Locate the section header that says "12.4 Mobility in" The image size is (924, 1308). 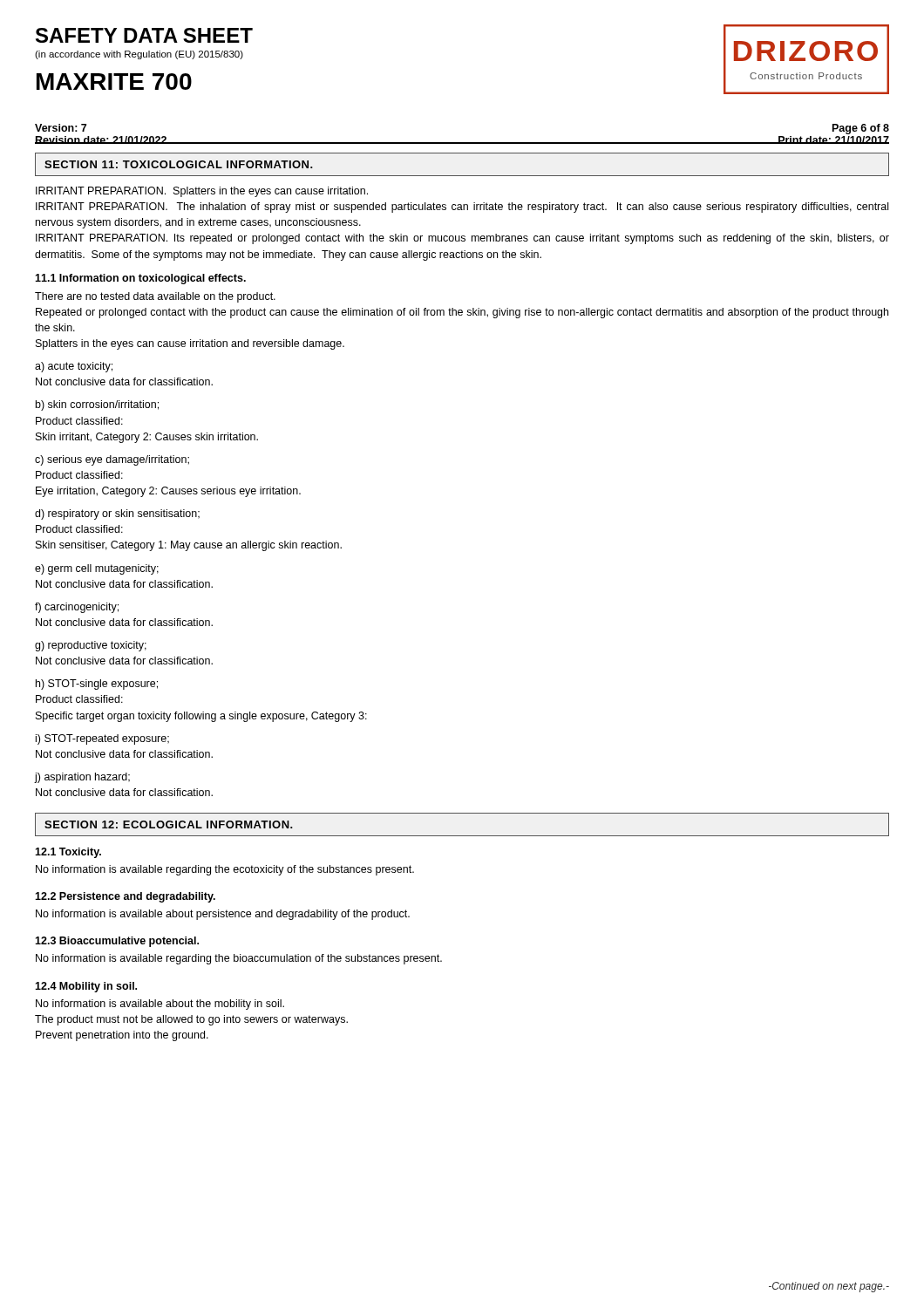pos(86,986)
